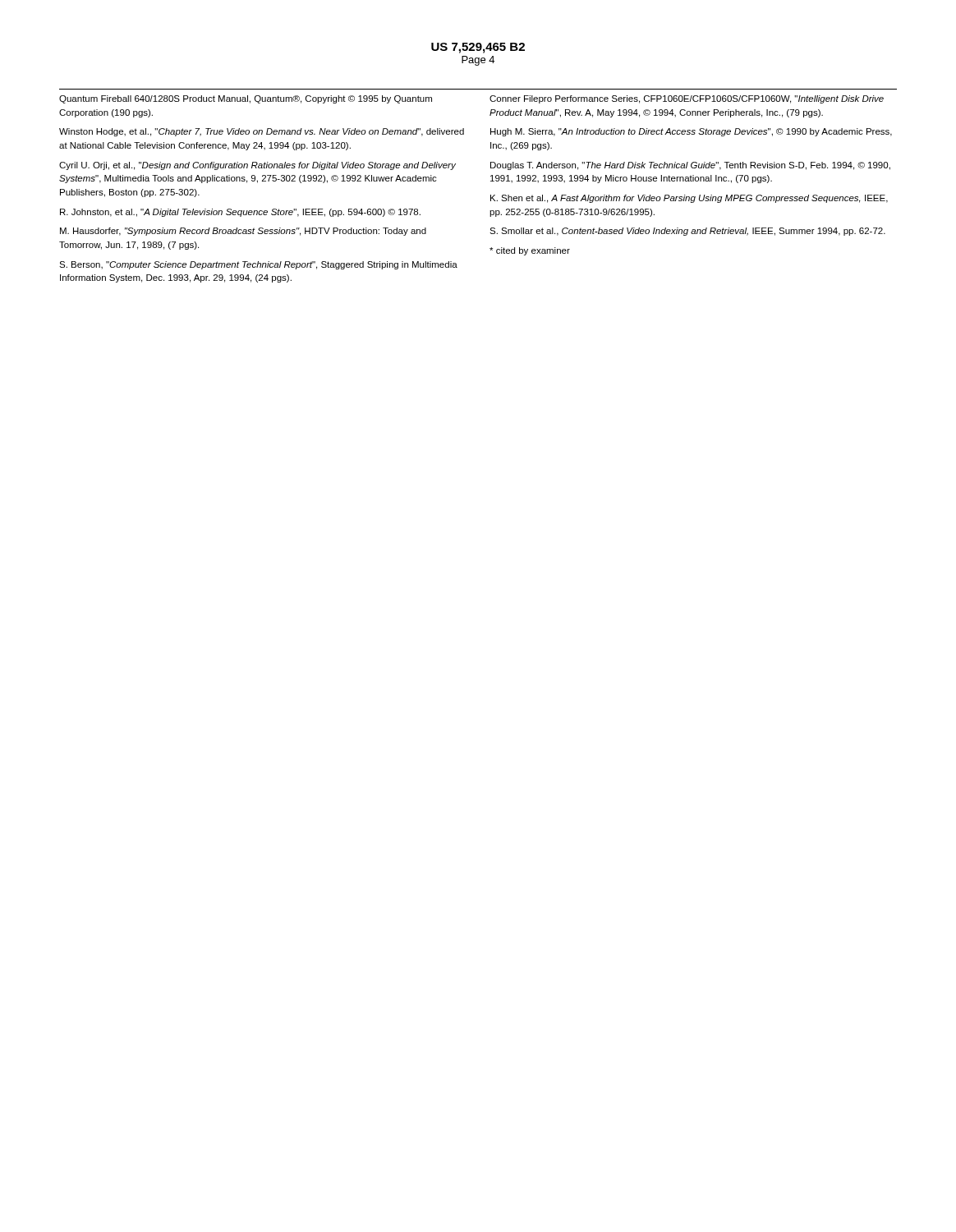The image size is (956, 1232).
Task: Point to the block beginning "Quantum Fireball 640/1280S Product Manual,"
Action: click(246, 105)
